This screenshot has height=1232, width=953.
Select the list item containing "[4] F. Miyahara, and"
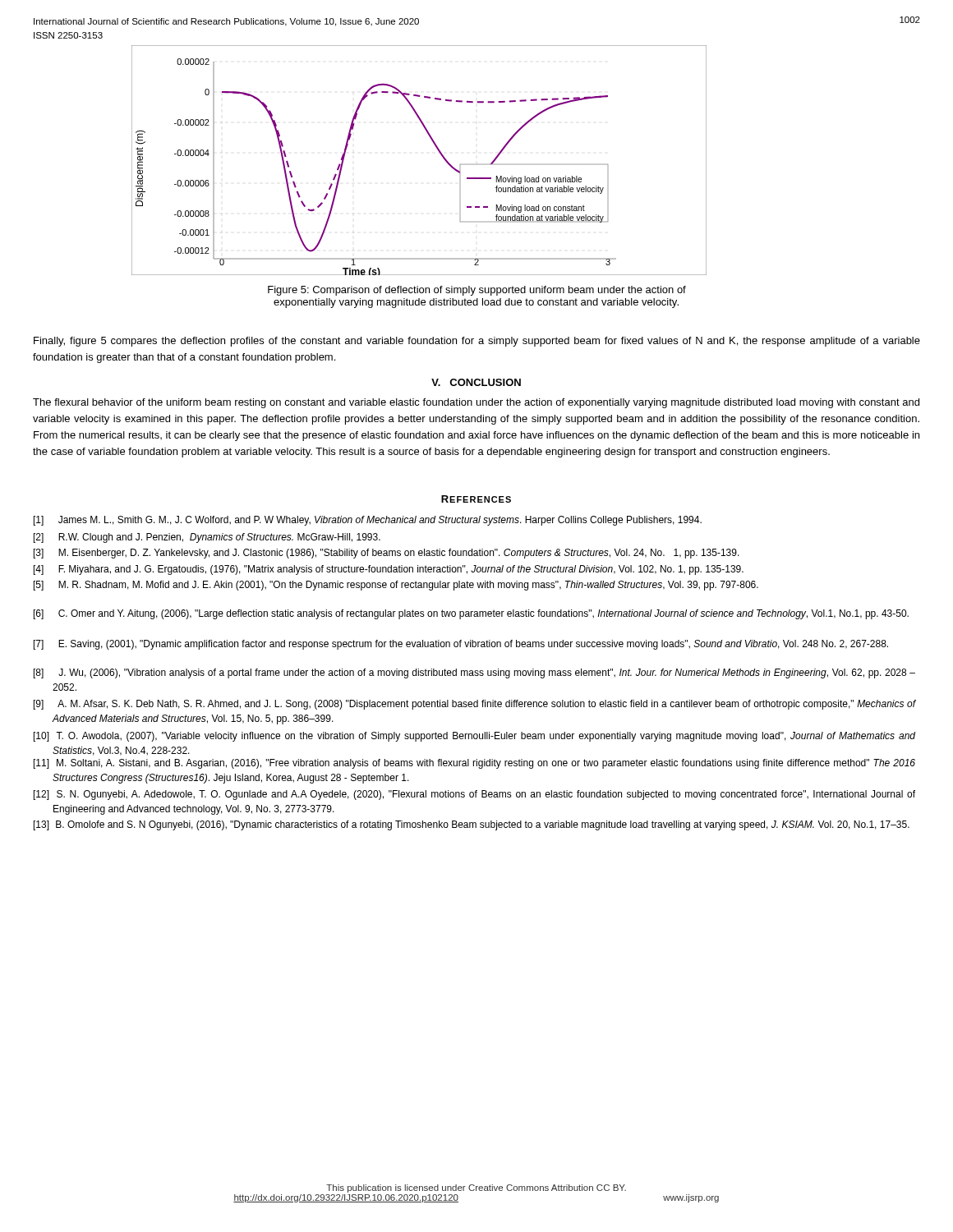pyautogui.click(x=474, y=569)
